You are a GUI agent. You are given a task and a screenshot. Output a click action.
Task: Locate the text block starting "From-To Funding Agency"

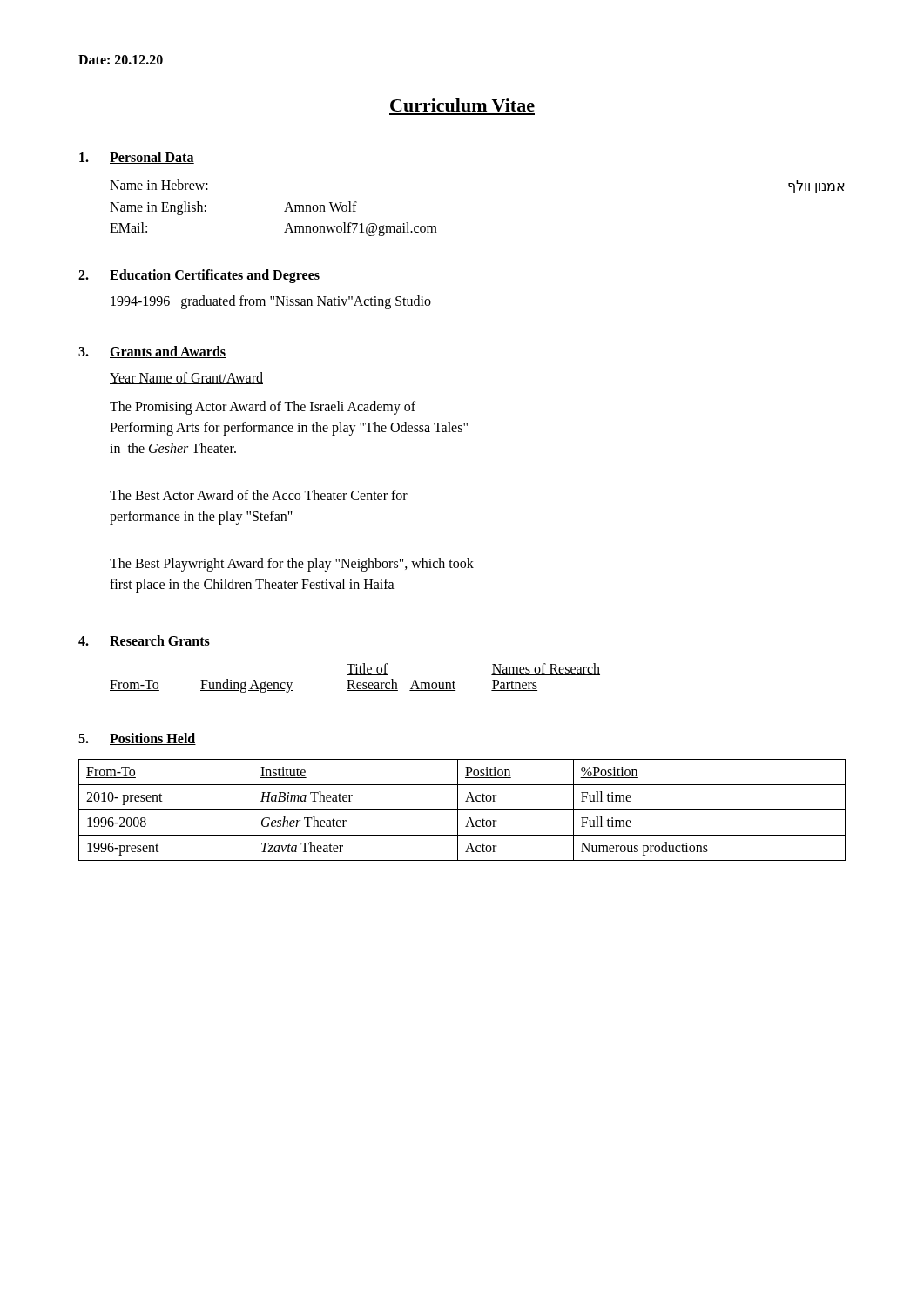tap(355, 677)
